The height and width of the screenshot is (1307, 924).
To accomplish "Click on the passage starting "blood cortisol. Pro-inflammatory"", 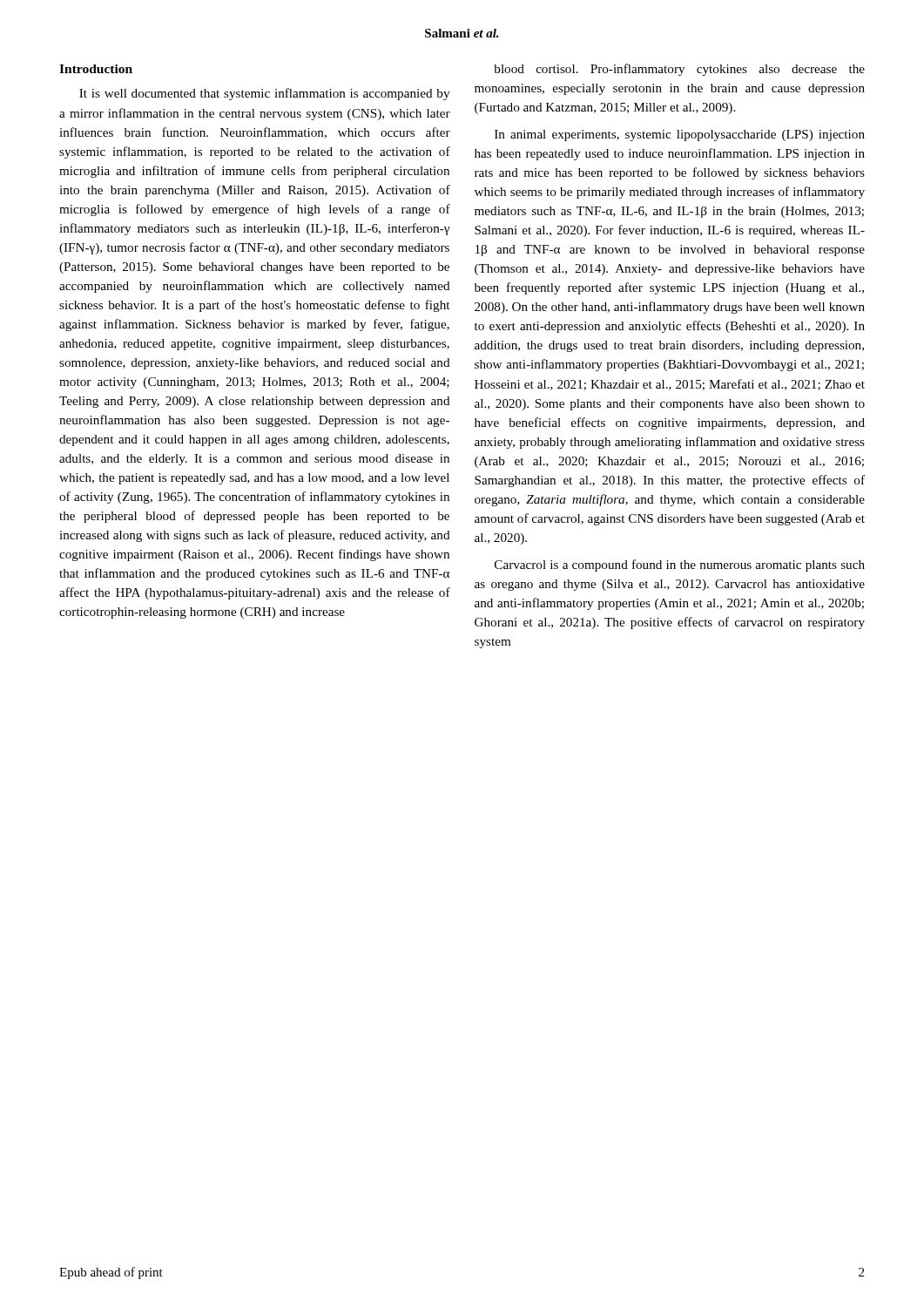I will click(x=669, y=355).
